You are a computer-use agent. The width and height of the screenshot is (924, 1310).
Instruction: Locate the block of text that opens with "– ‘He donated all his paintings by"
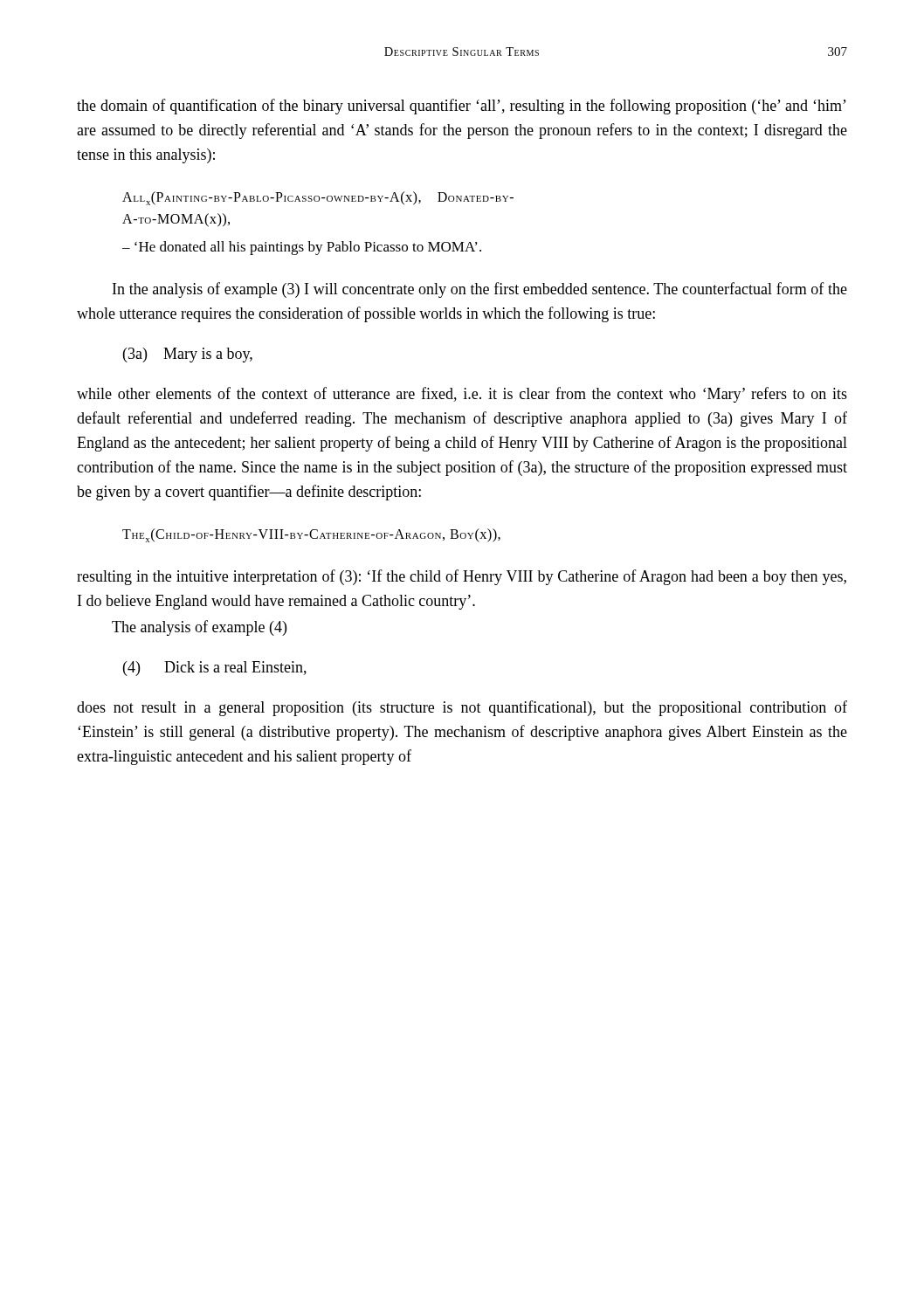click(302, 247)
